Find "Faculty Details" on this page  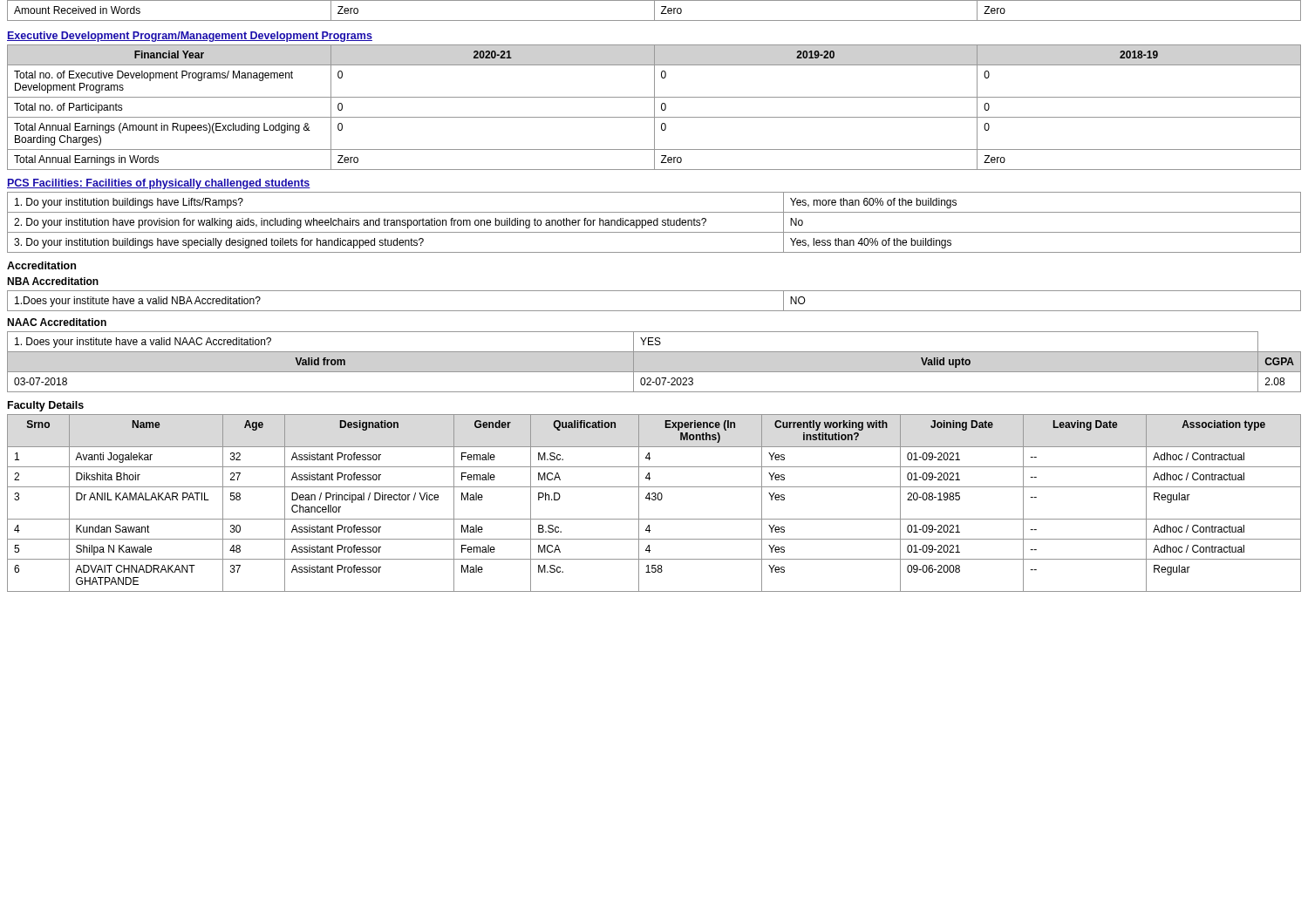tap(45, 405)
